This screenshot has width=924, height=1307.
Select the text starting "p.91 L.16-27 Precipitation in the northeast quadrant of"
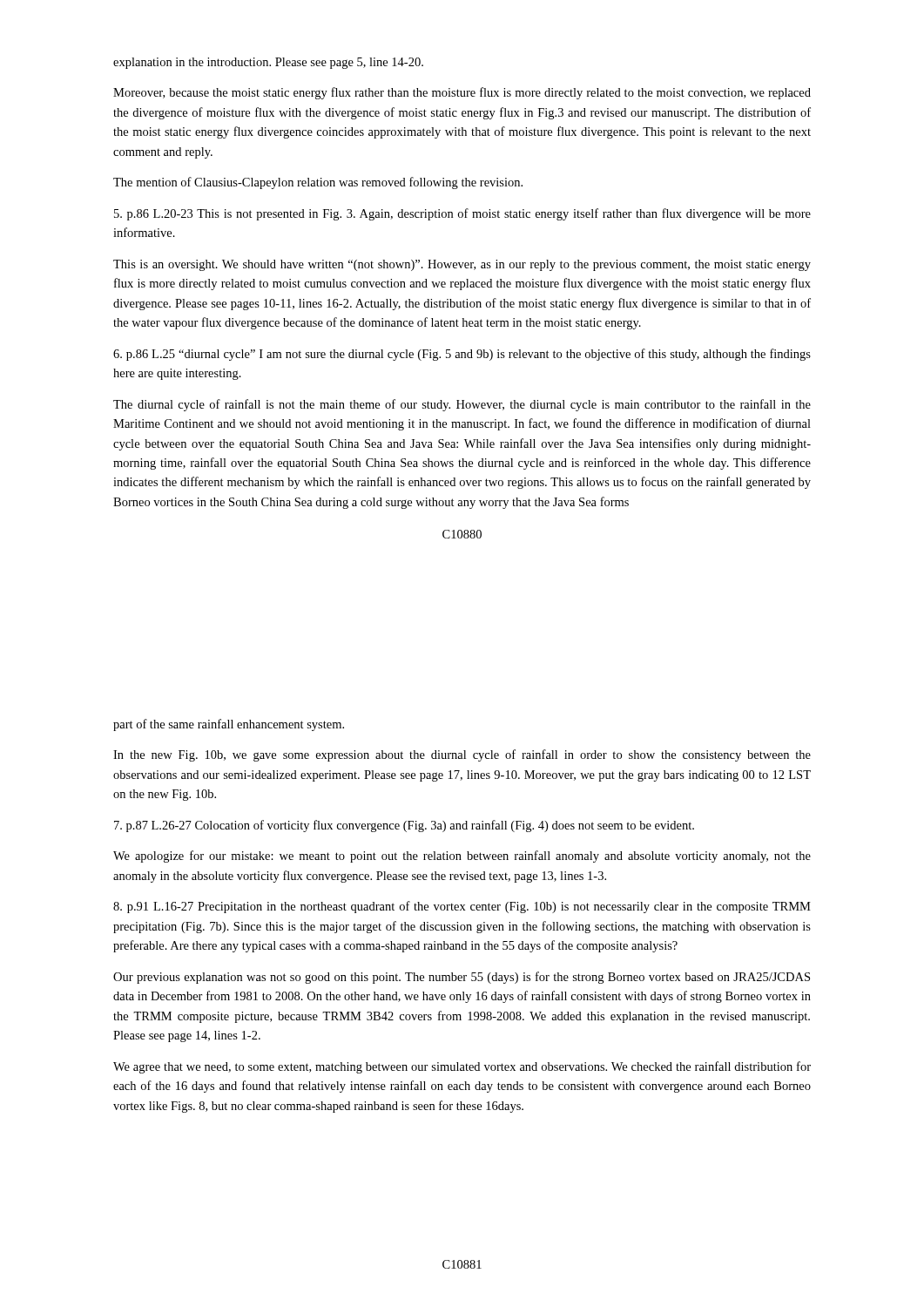pyautogui.click(x=462, y=926)
